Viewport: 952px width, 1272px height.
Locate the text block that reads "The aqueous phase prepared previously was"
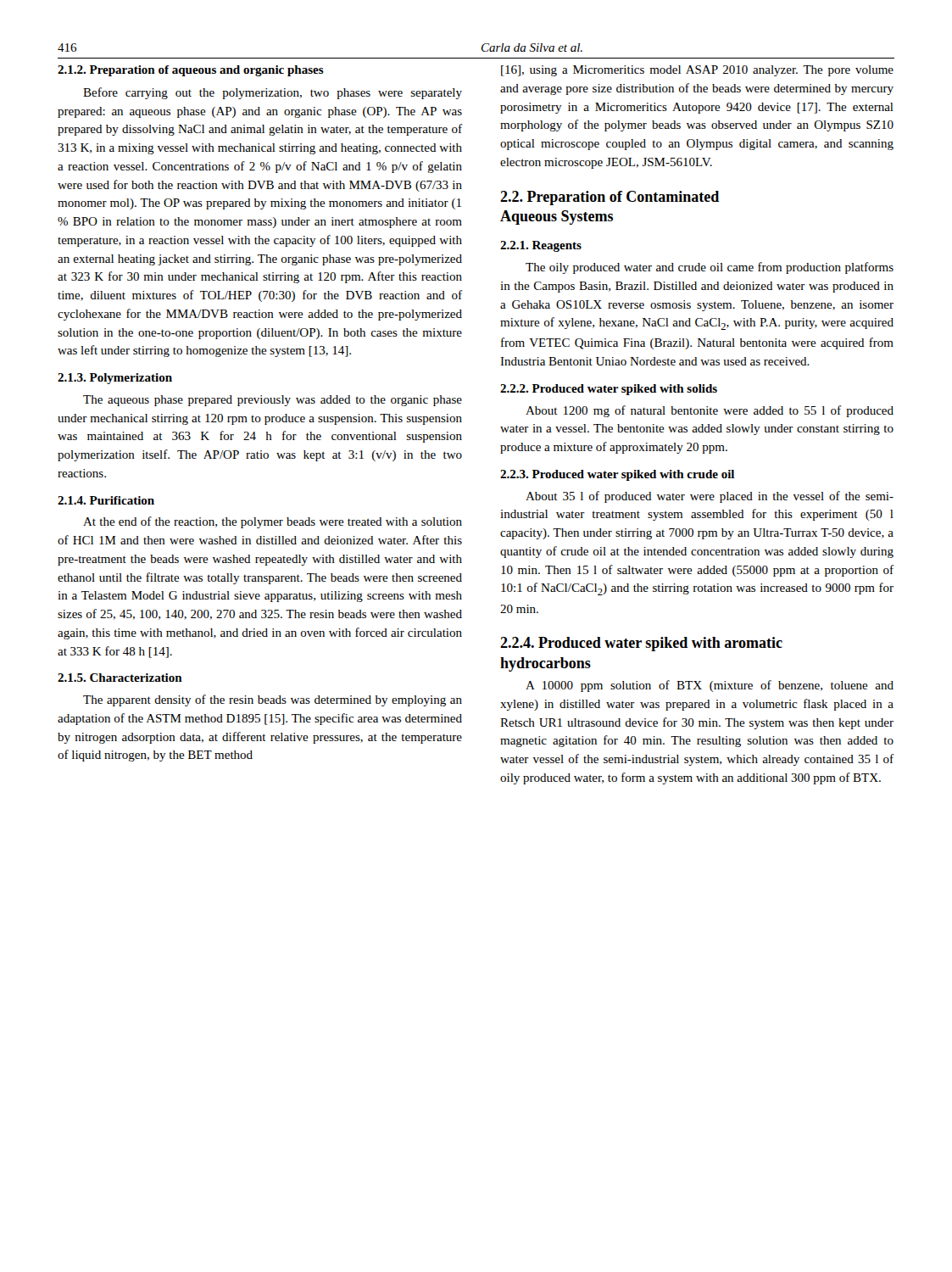tap(260, 437)
